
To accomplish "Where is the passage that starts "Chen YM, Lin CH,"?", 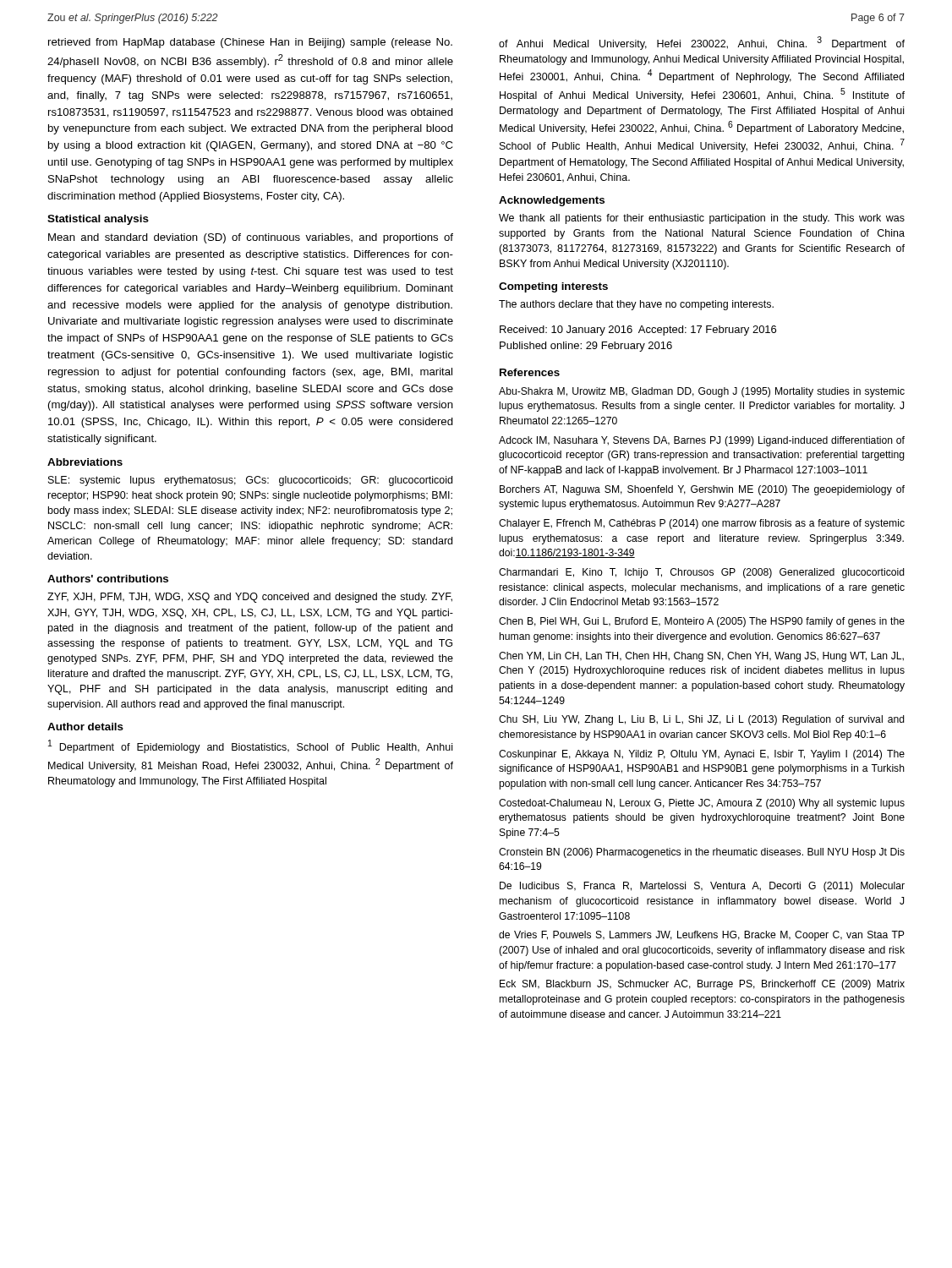I will coord(702,678).
